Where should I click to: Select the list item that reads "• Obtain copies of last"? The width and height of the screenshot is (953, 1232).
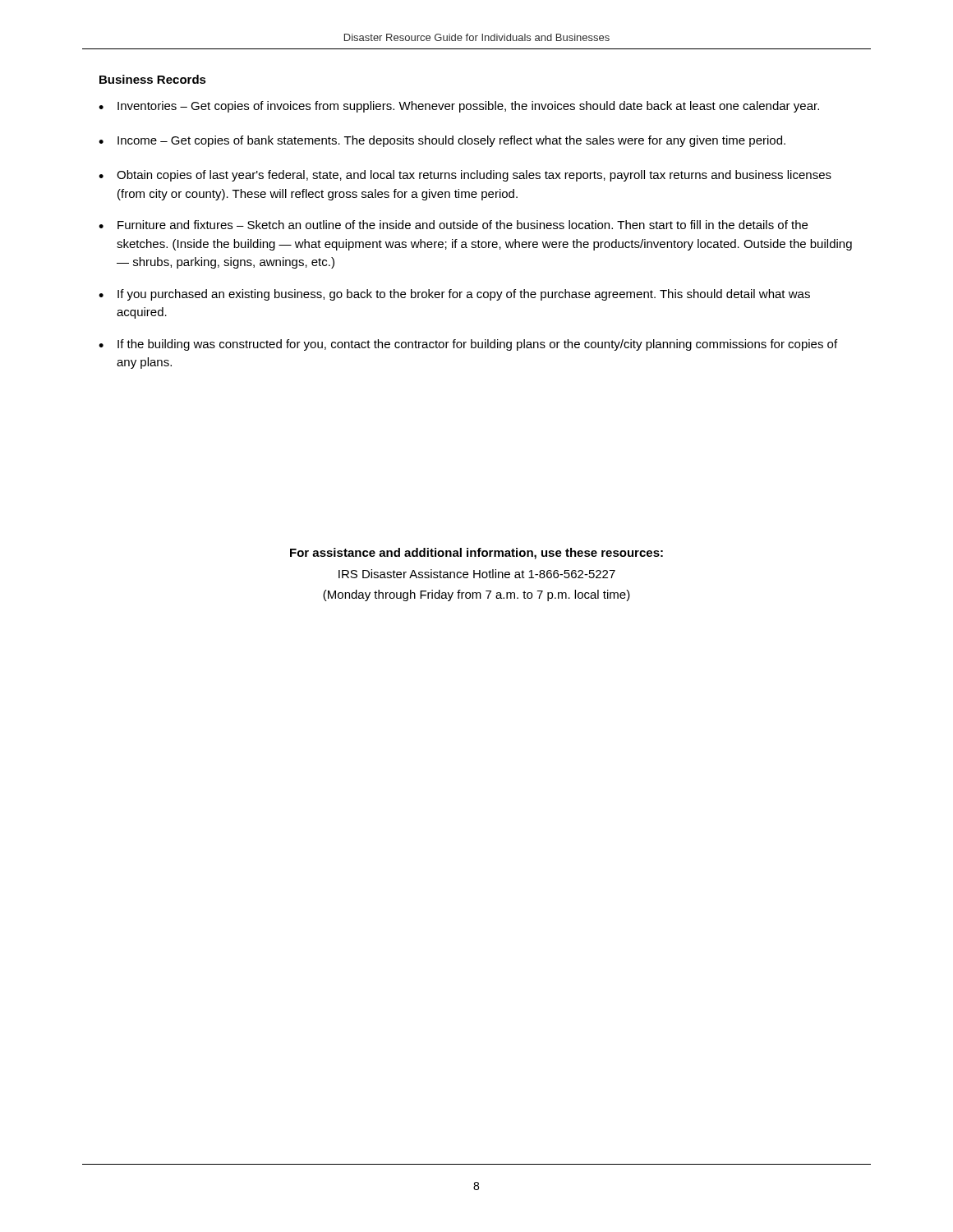click(x=476, y=185)
